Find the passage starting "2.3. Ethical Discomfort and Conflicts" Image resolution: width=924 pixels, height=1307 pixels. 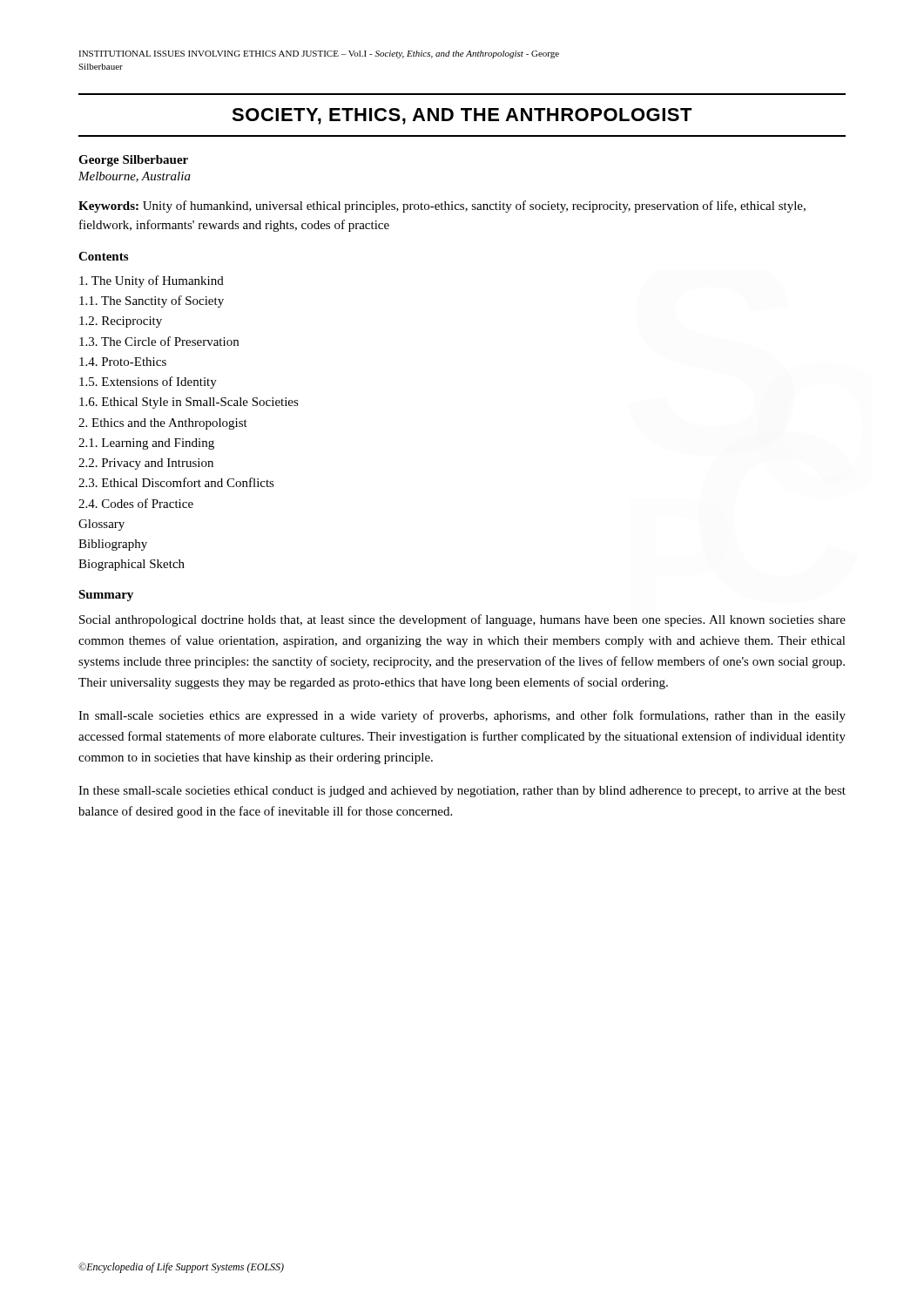(x=176, y=483)
